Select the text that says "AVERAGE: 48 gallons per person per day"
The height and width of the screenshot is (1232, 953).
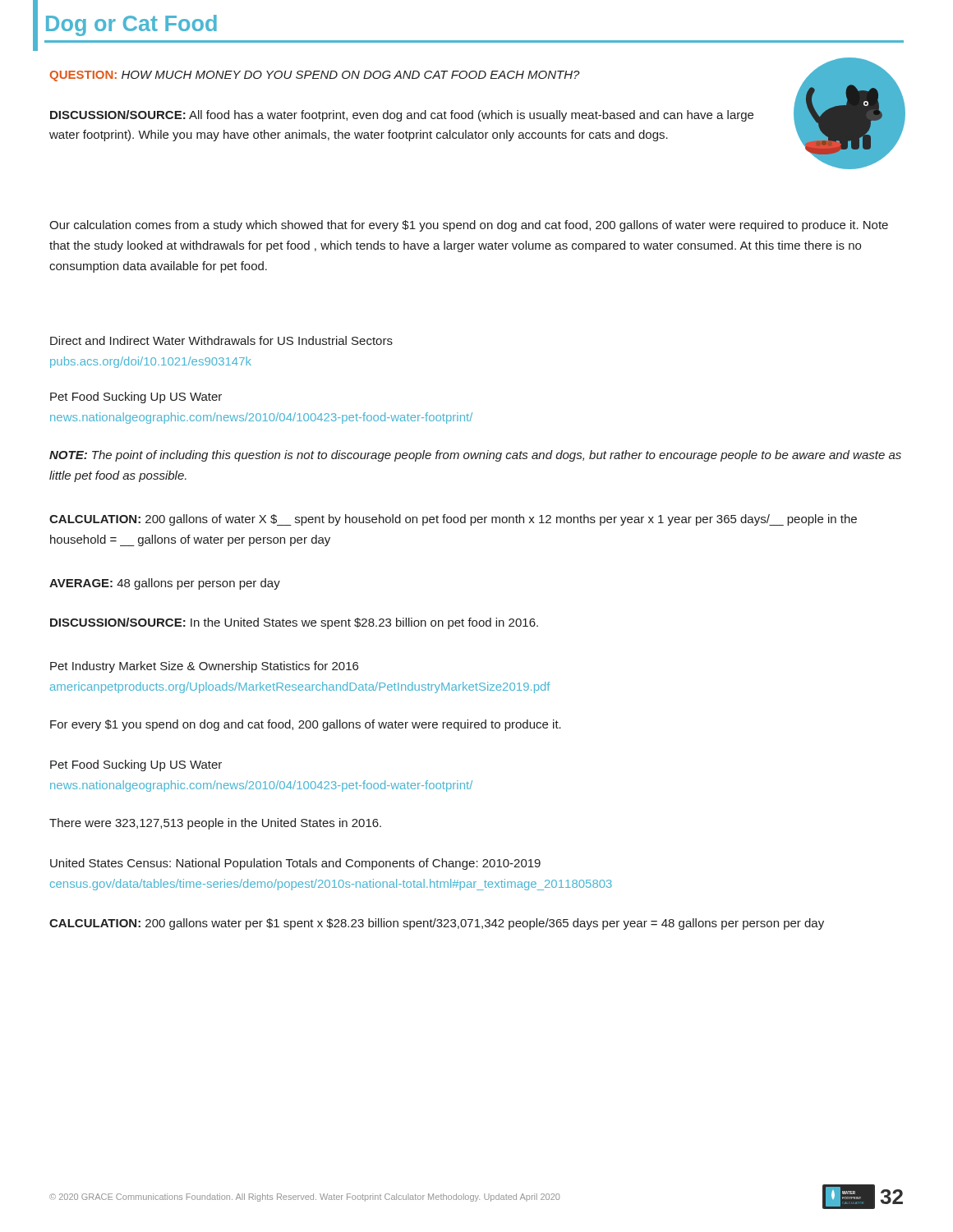coord(165,584)
